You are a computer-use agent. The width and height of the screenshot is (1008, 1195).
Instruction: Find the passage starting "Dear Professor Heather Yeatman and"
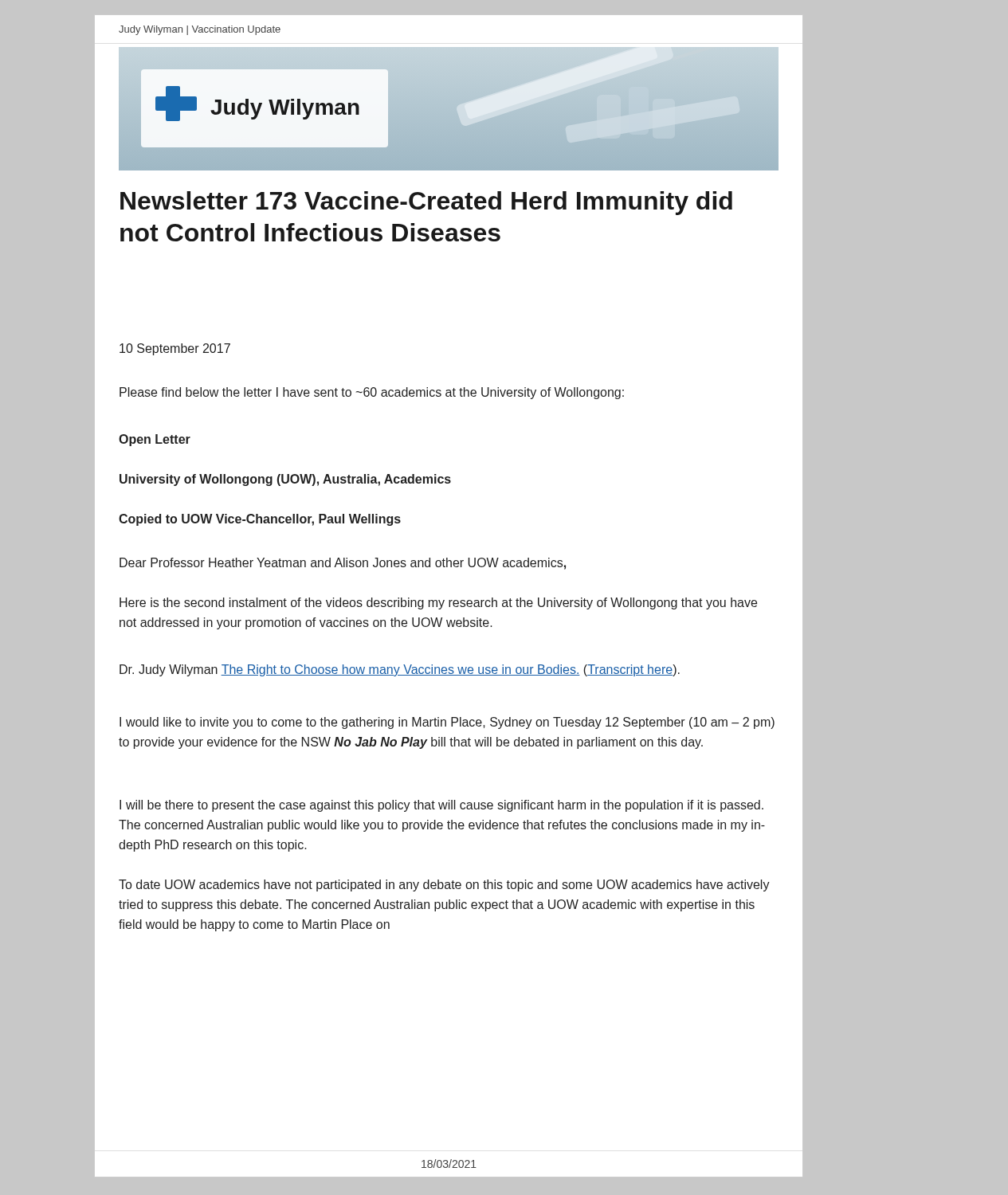coord(343,563)
